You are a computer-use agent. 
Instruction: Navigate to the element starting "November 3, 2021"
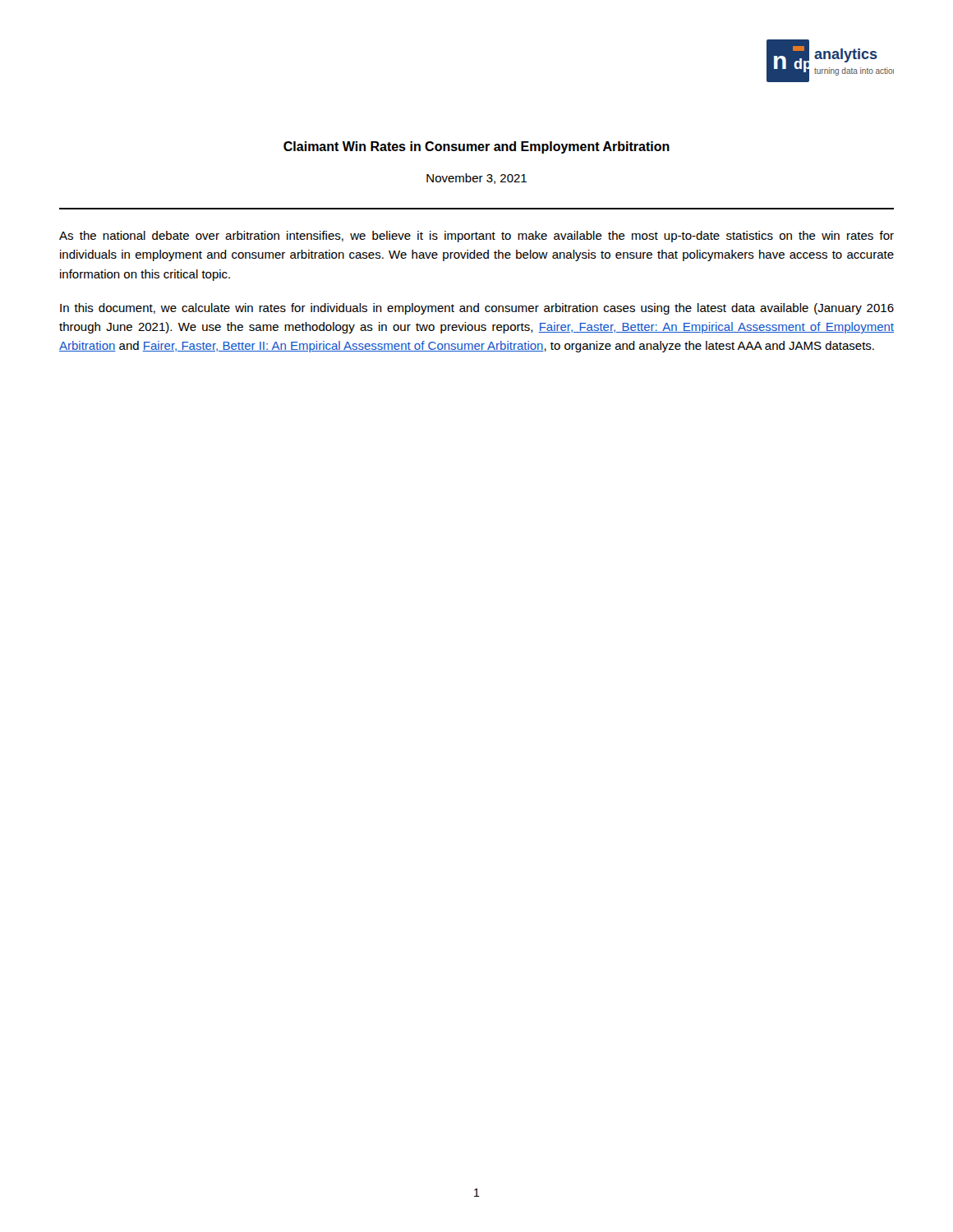(x=476, y=178)
